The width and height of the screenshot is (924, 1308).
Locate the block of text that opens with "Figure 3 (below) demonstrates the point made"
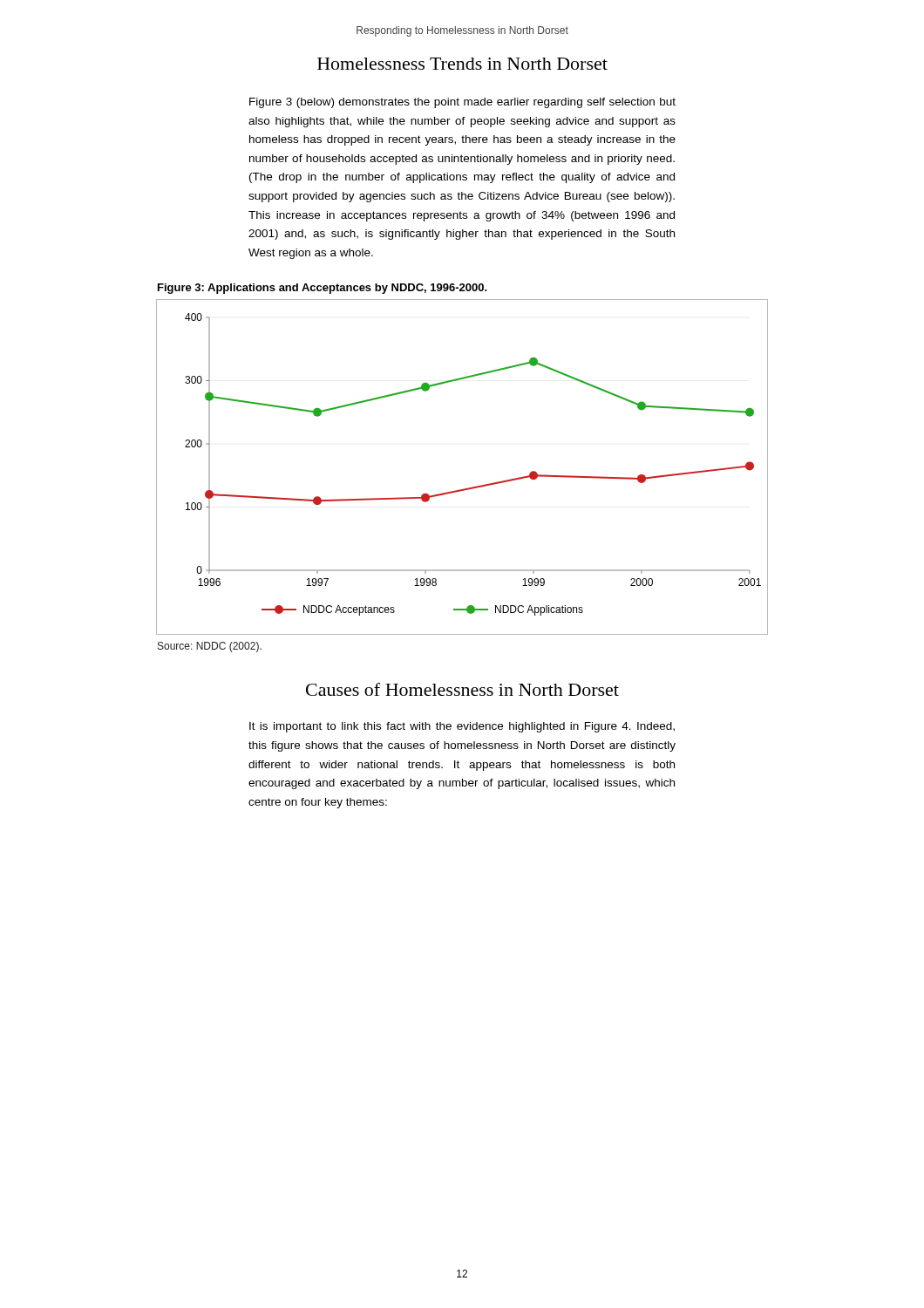(462, 177)
